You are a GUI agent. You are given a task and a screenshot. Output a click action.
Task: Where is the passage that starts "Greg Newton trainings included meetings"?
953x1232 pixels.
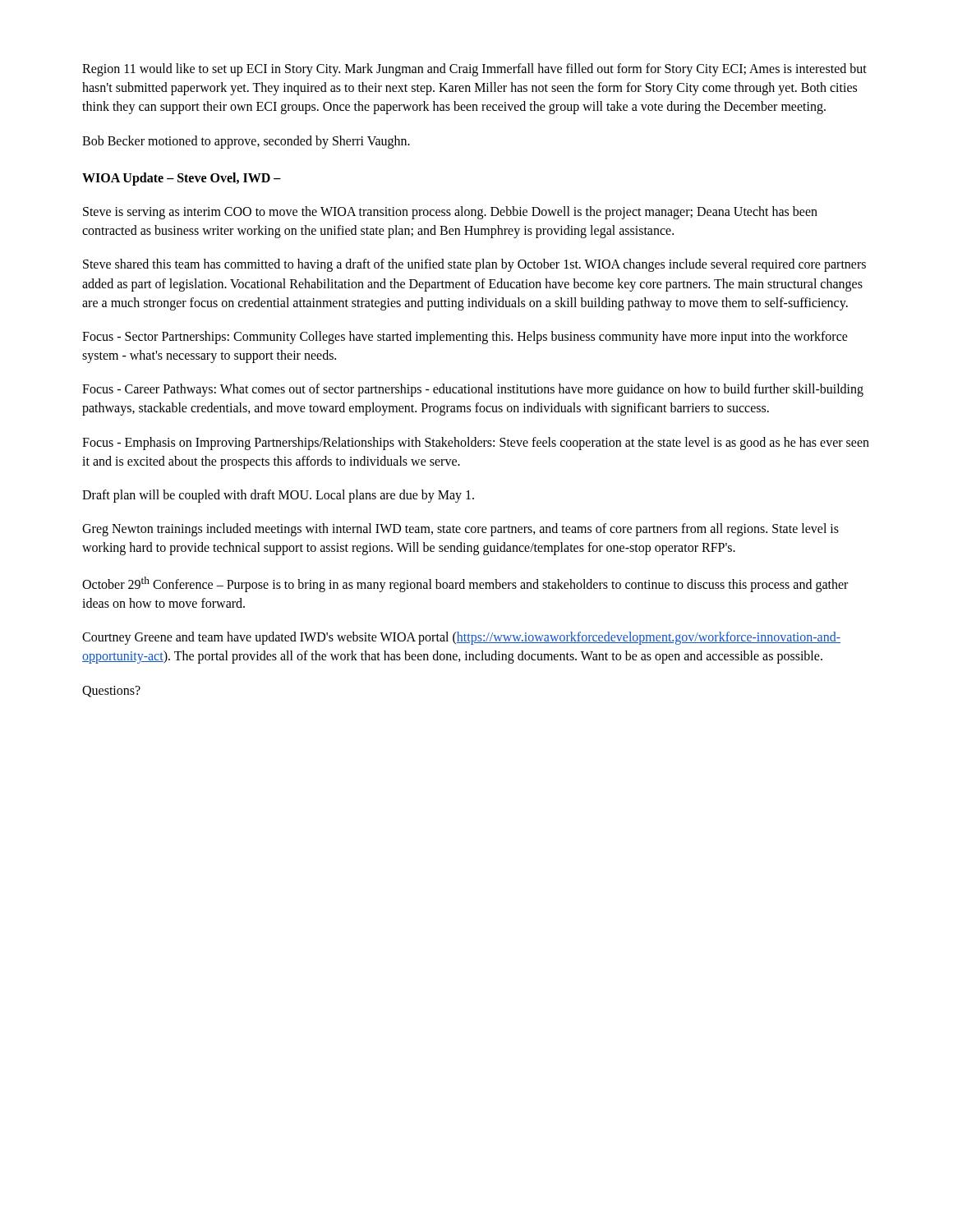point(460,538)
